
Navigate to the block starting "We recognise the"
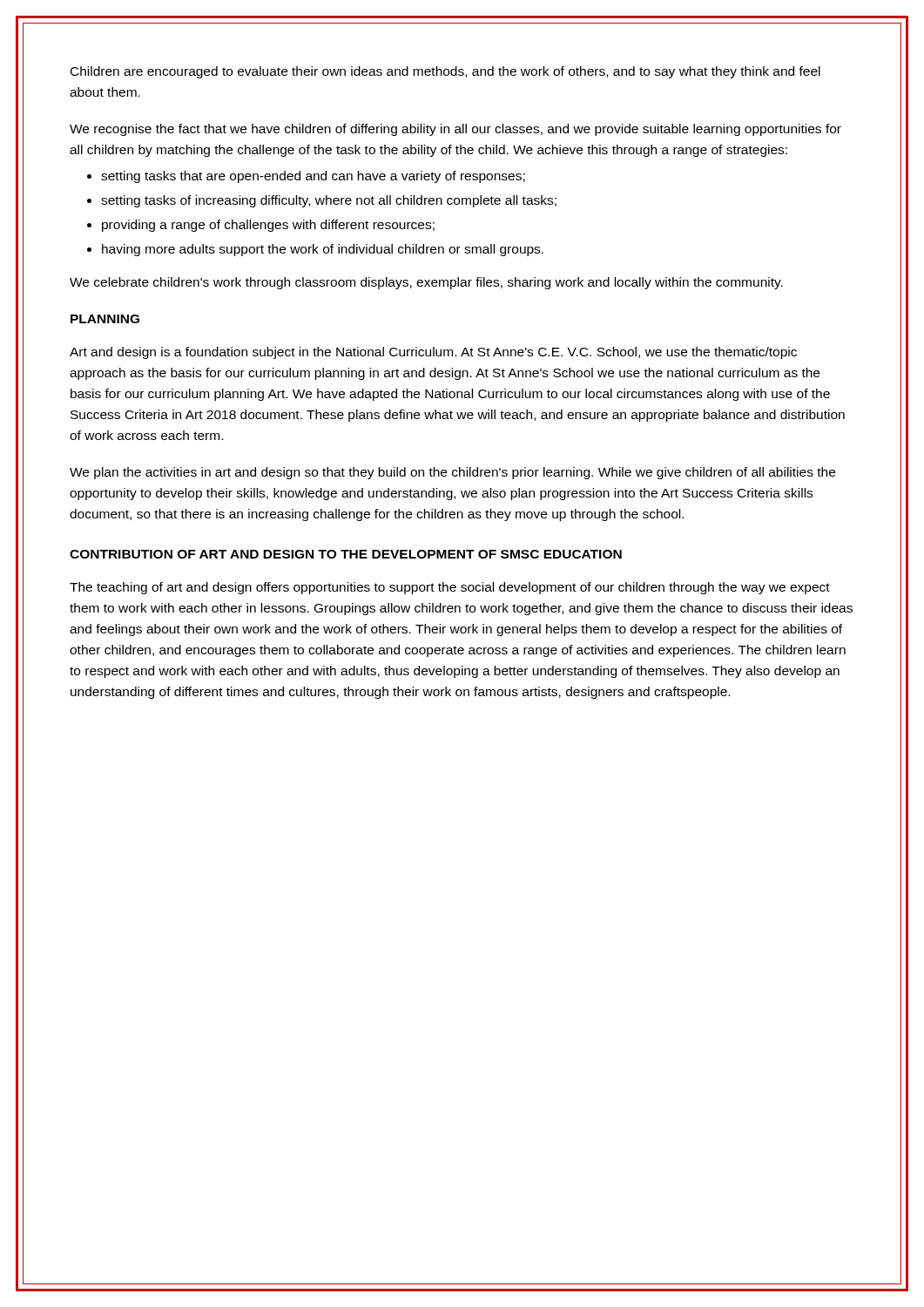[455, 139]
